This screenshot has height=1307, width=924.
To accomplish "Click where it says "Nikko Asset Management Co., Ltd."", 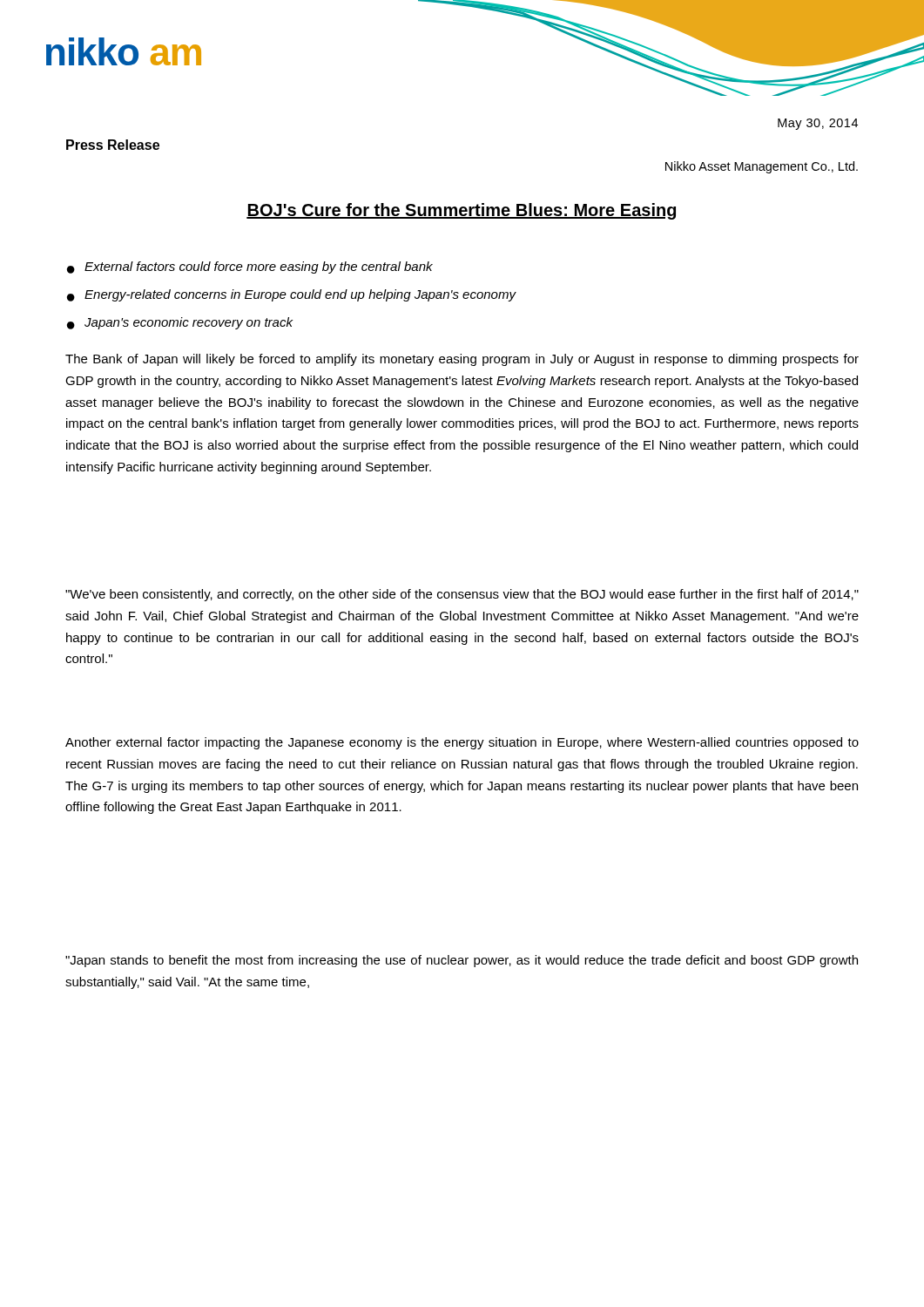I will click(761, 166).
